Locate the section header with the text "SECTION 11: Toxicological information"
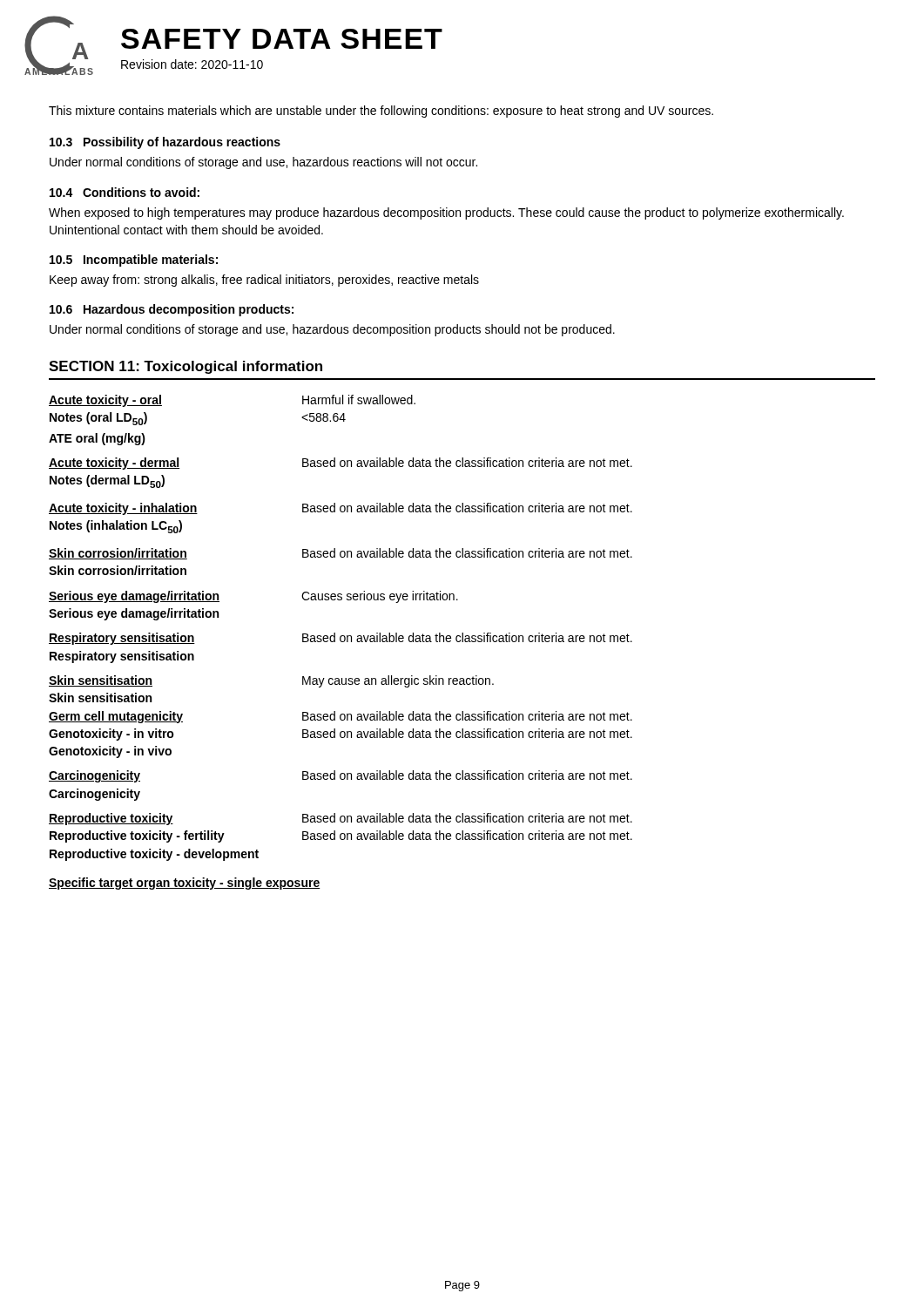924x1307 pixels. pyautogui.click(x=186, y=366)
